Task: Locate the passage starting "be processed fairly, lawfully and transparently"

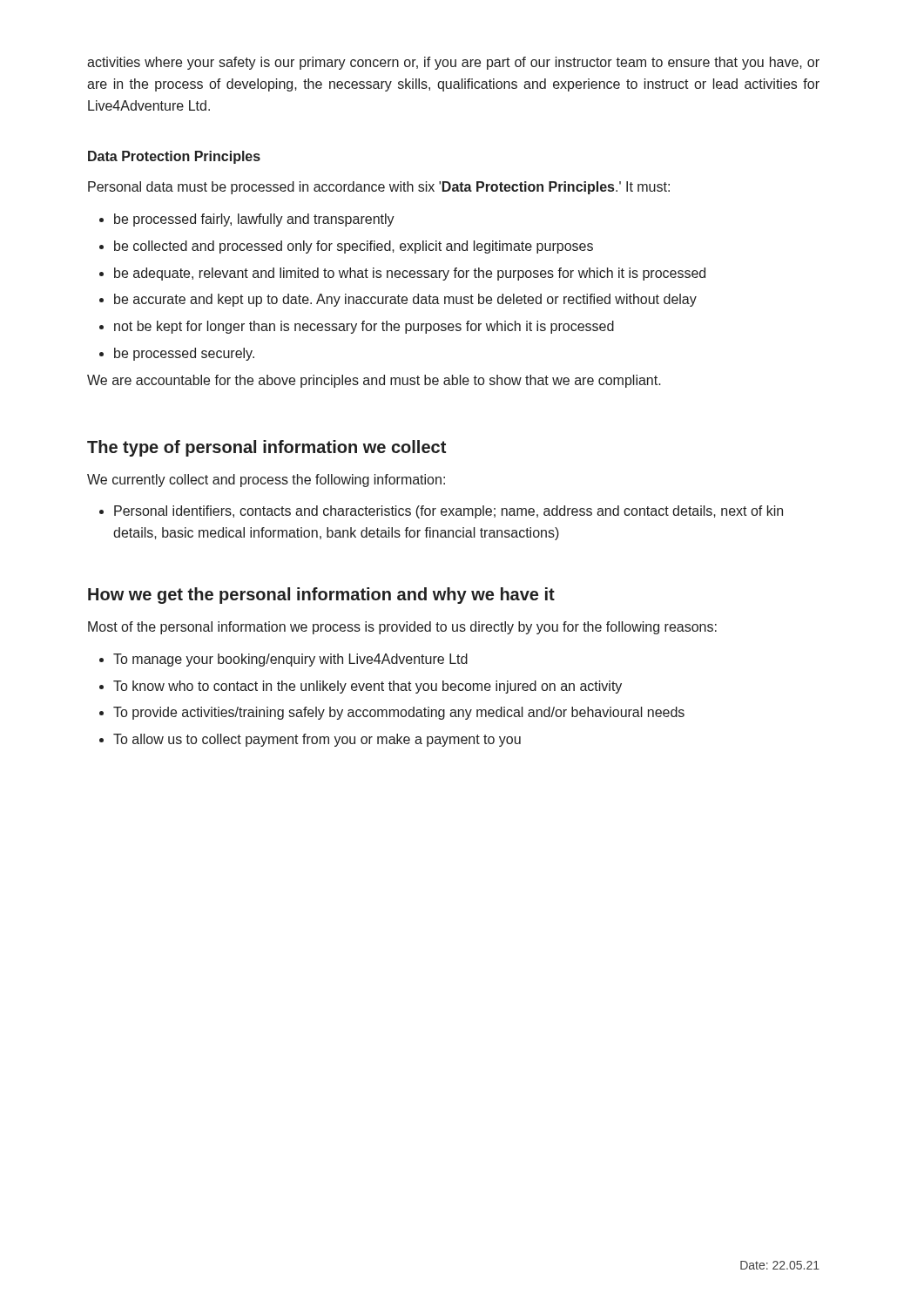Action: [247, 220]
